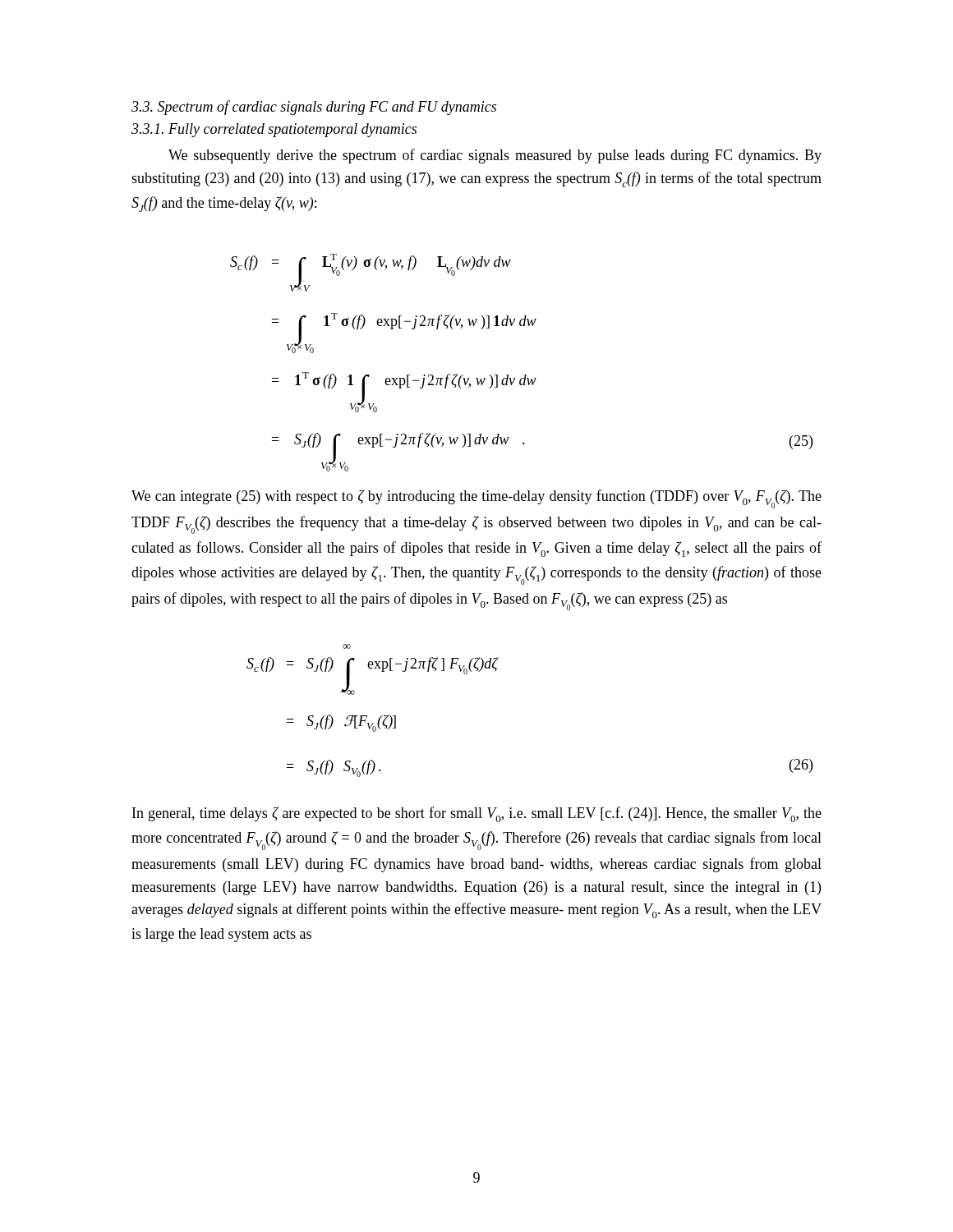Select the element starting "3.3. Spectrum of cardiac signals during FC"
This screenshot has width=953, height=1232.
click(x=314, y=107)
